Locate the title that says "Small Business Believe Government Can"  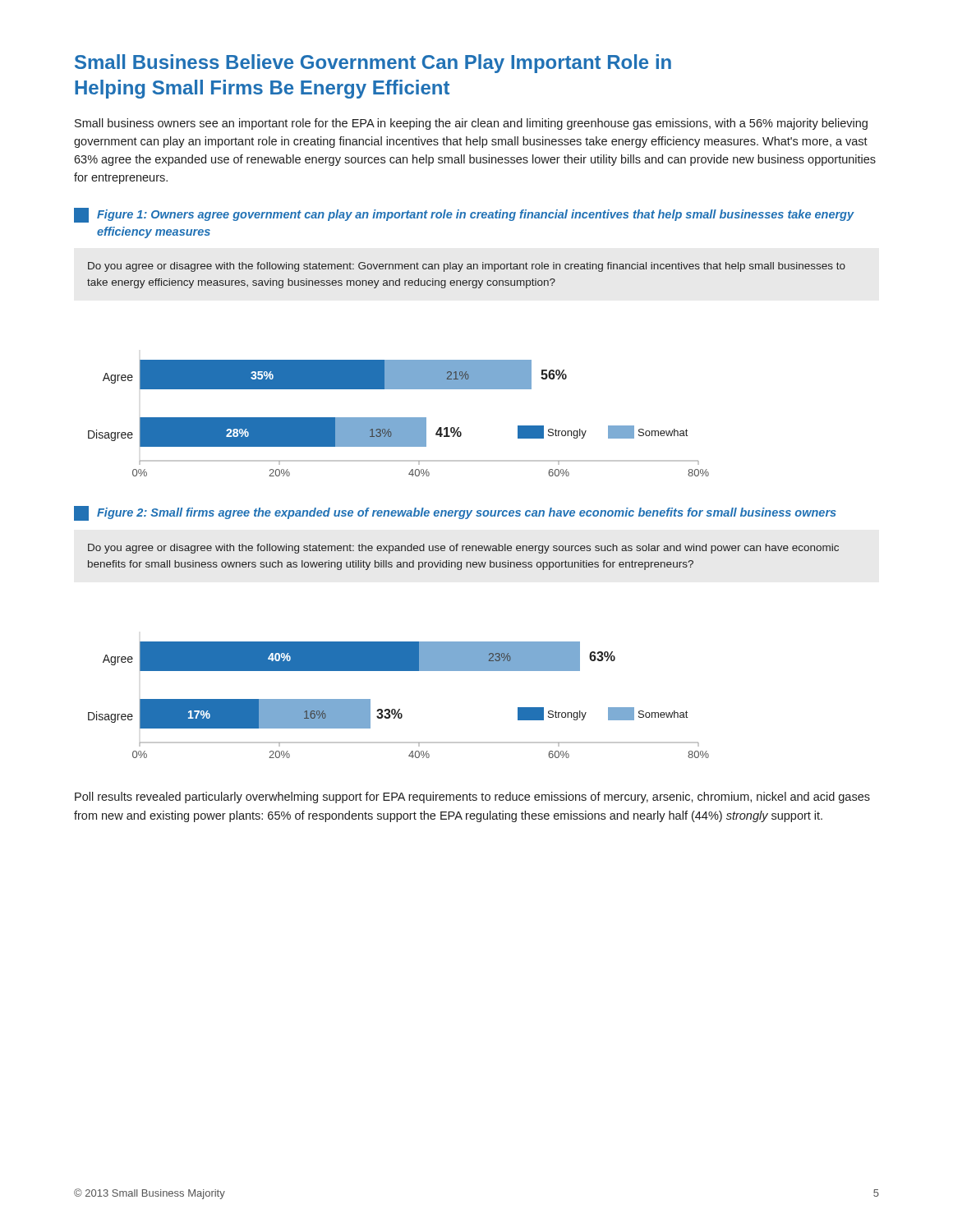click(x=476, y=75)
